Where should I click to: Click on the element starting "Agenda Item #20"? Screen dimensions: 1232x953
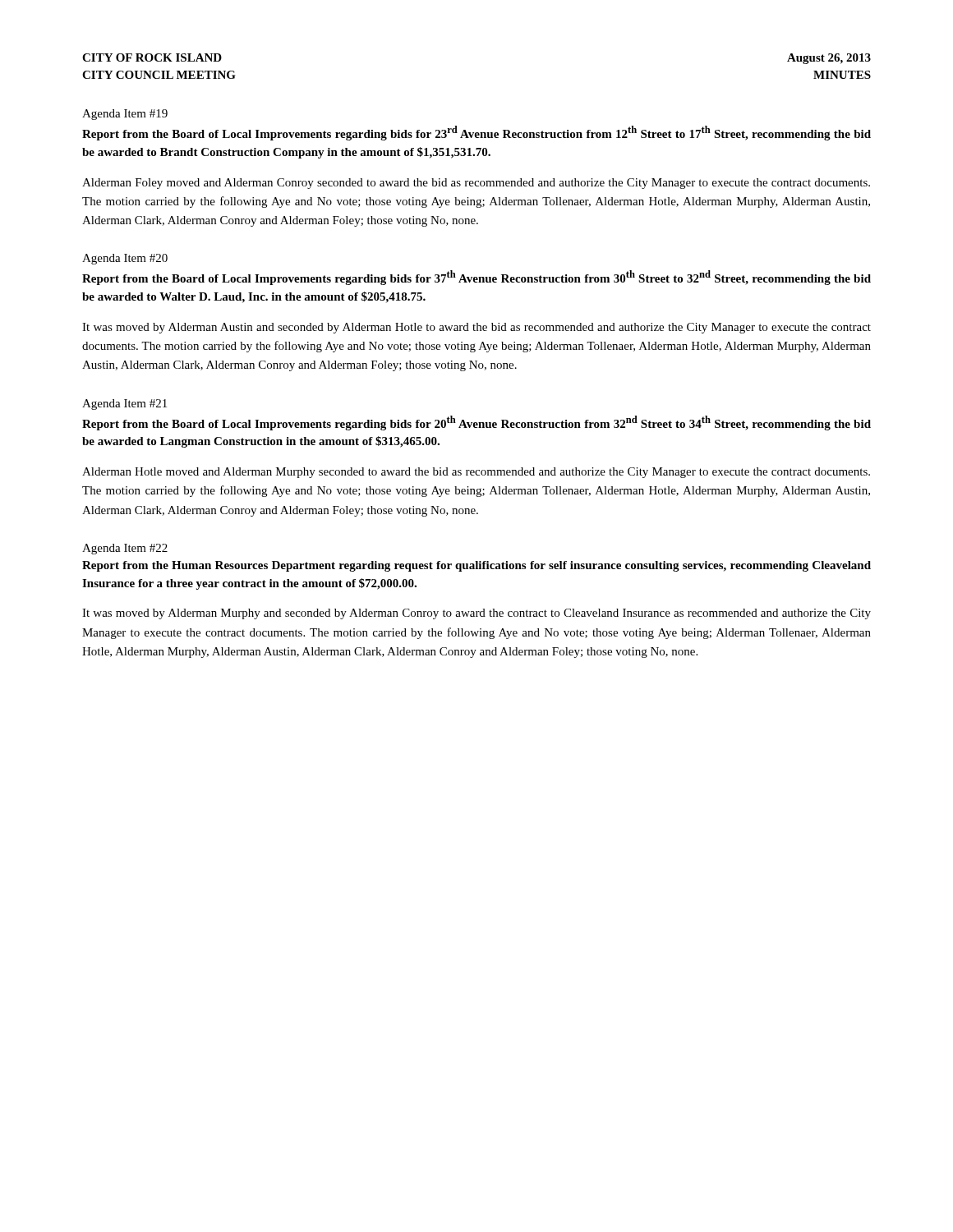[125, 258]
